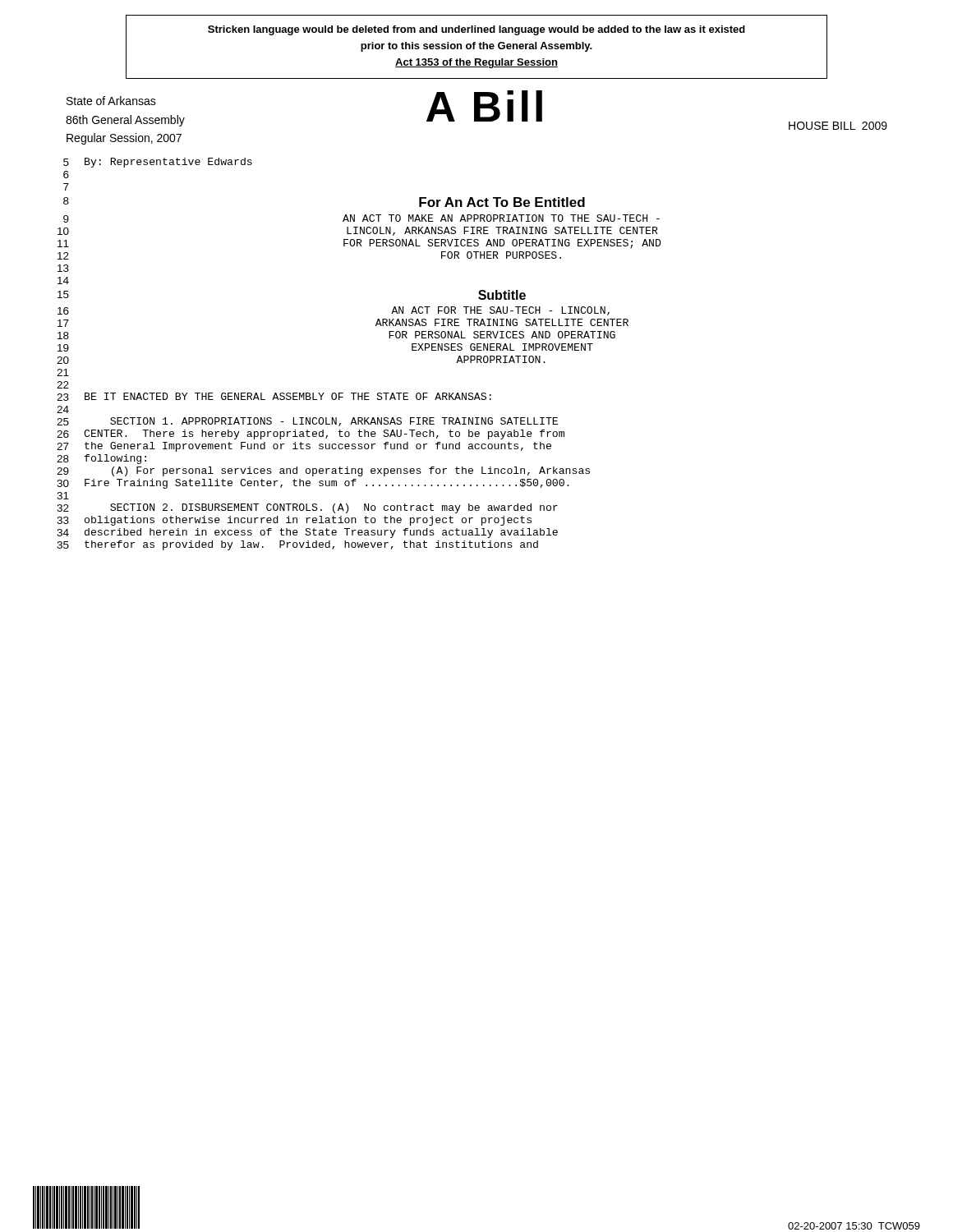953x1232 pixels.
Task: Find the passage starting "SECTION 1. APPROPRIATIONS - LINCOLN, ARKANSAS"
Action: pos(321,421)
